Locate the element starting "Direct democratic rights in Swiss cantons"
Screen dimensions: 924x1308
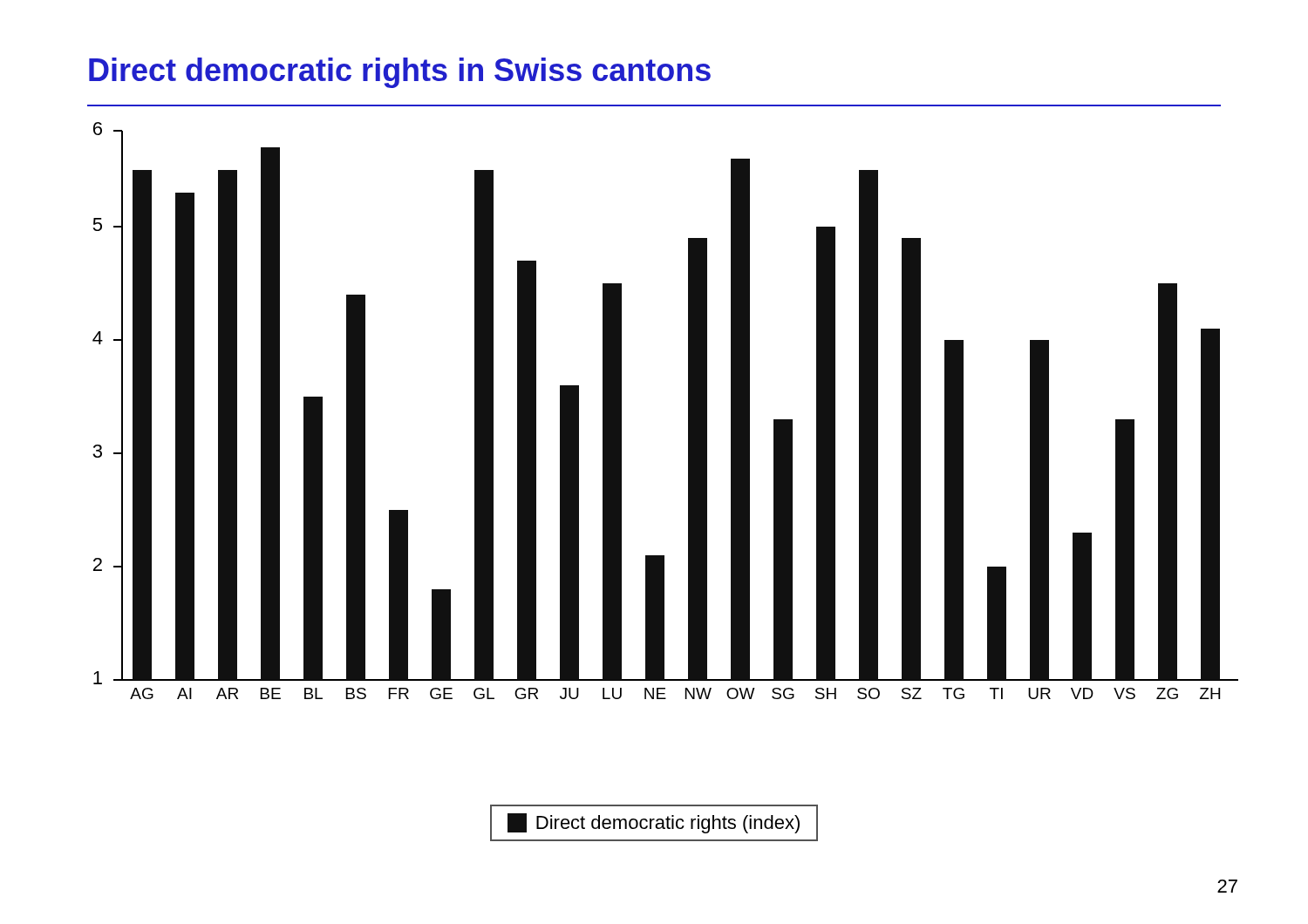pos(399,70)
